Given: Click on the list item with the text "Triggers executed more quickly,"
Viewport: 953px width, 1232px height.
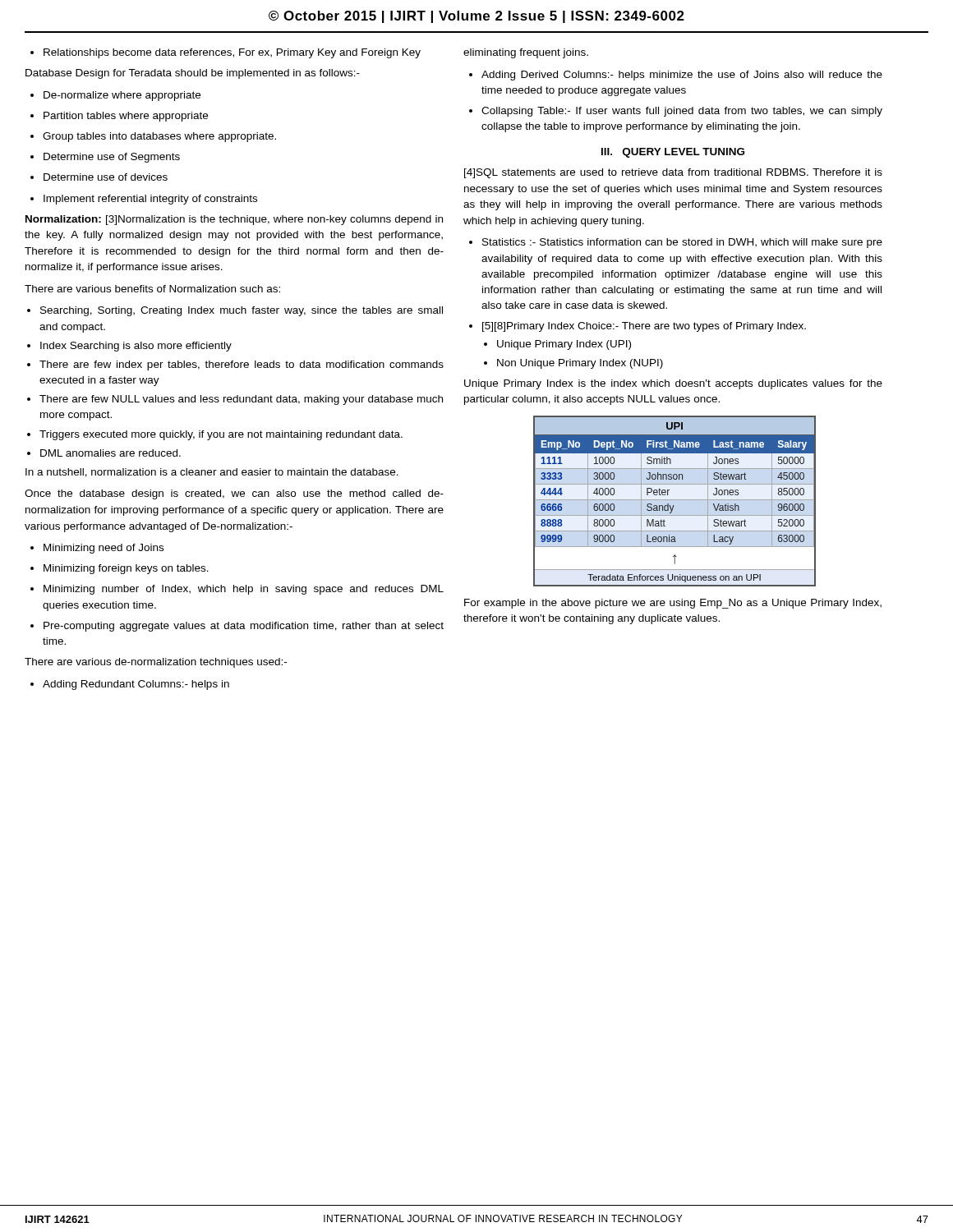Looking at the screenshot, I should pos(234,434).
